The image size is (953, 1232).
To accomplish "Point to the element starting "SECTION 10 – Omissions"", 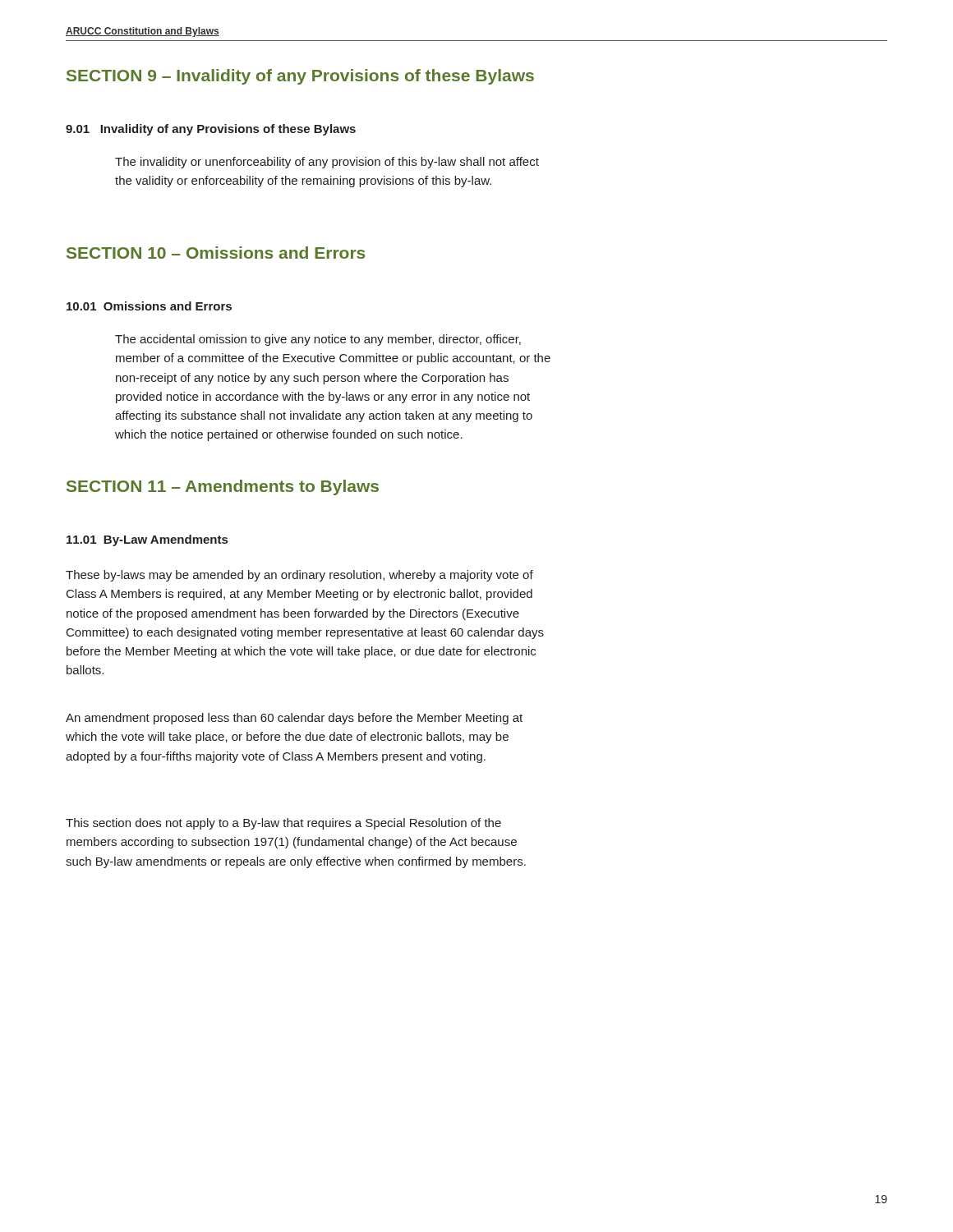I will (x=216, y=253).
